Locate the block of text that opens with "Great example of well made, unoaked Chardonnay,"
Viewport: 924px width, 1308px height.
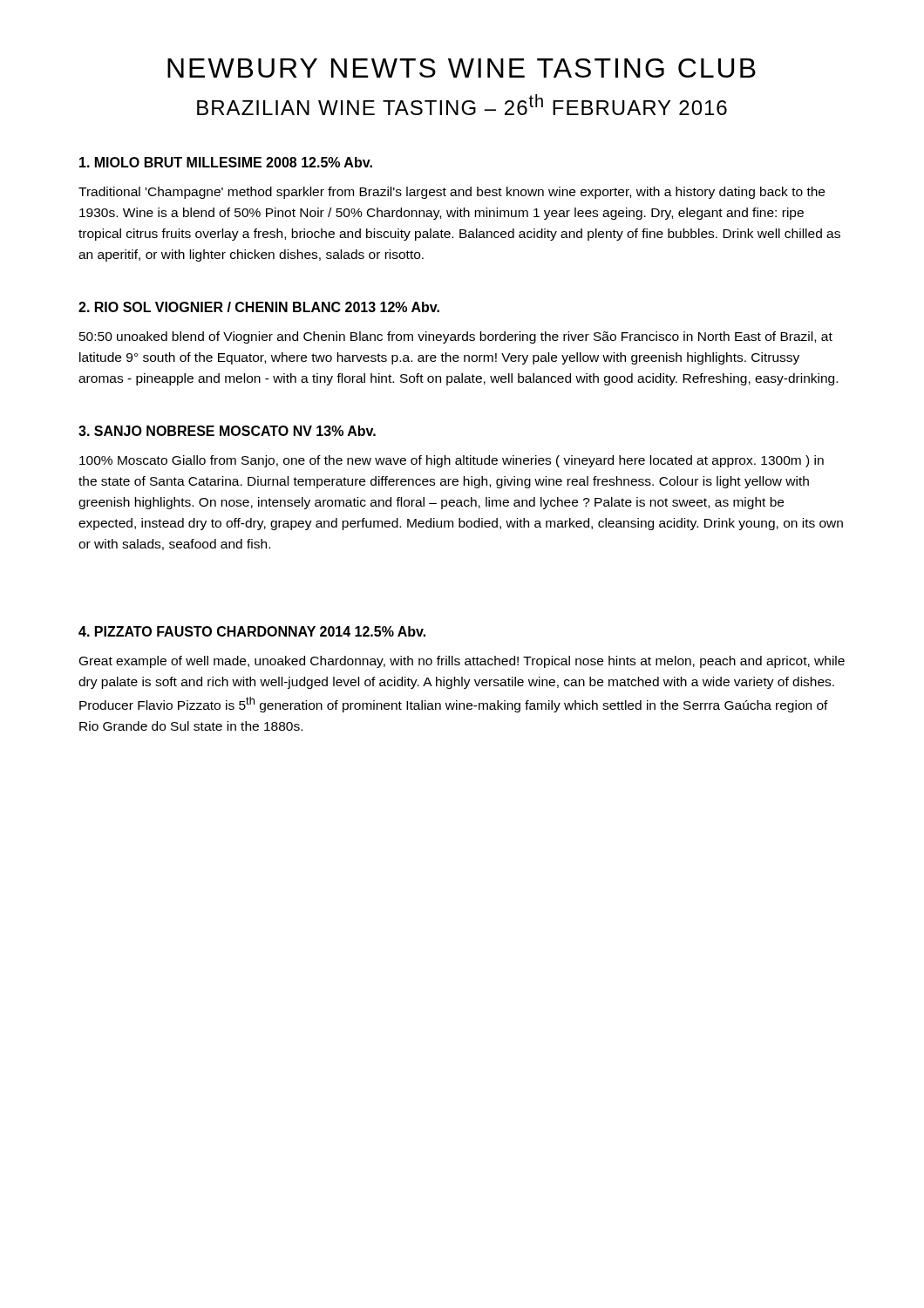click(x=462, y=694)
